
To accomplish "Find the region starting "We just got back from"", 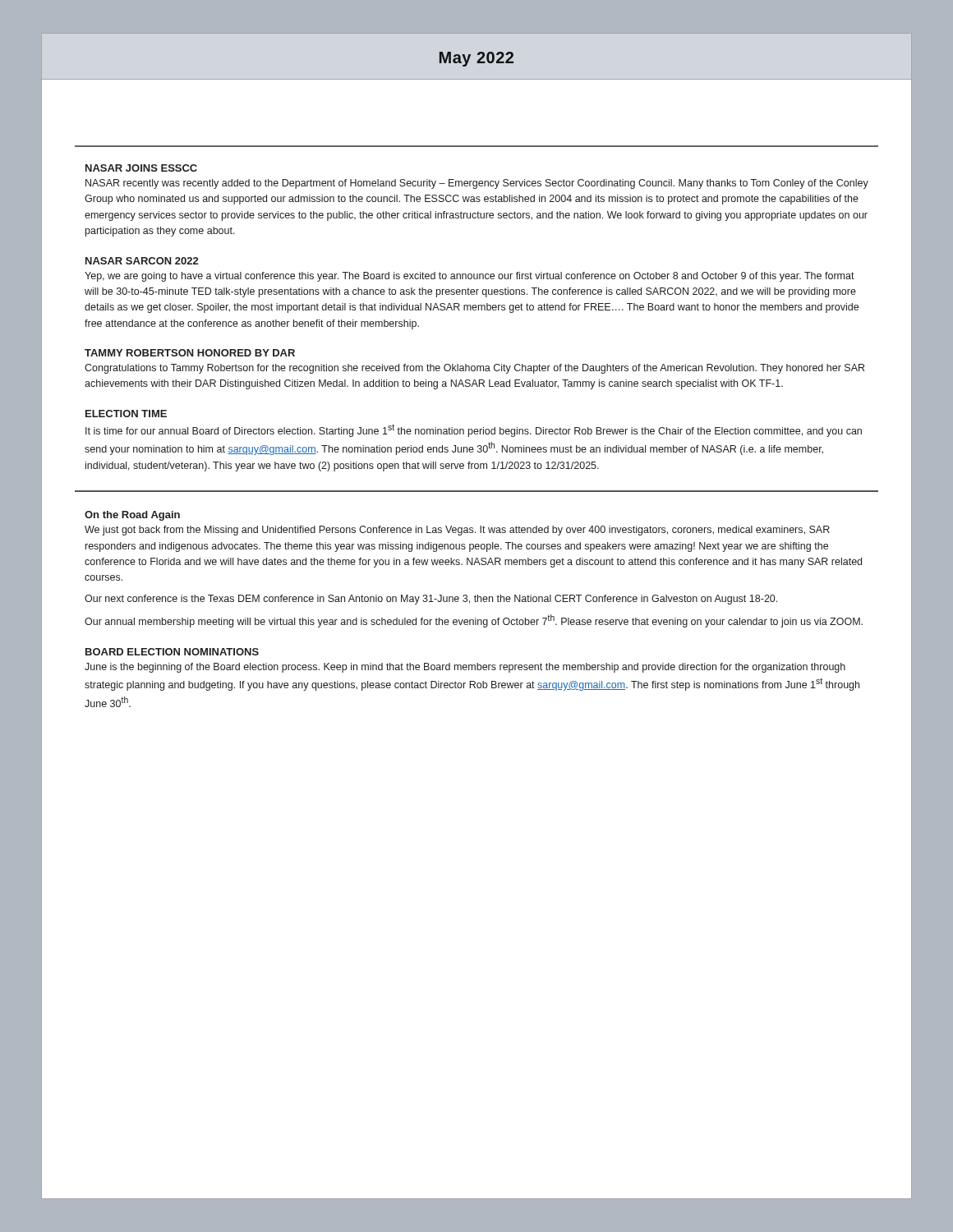I will click(474, 554).
